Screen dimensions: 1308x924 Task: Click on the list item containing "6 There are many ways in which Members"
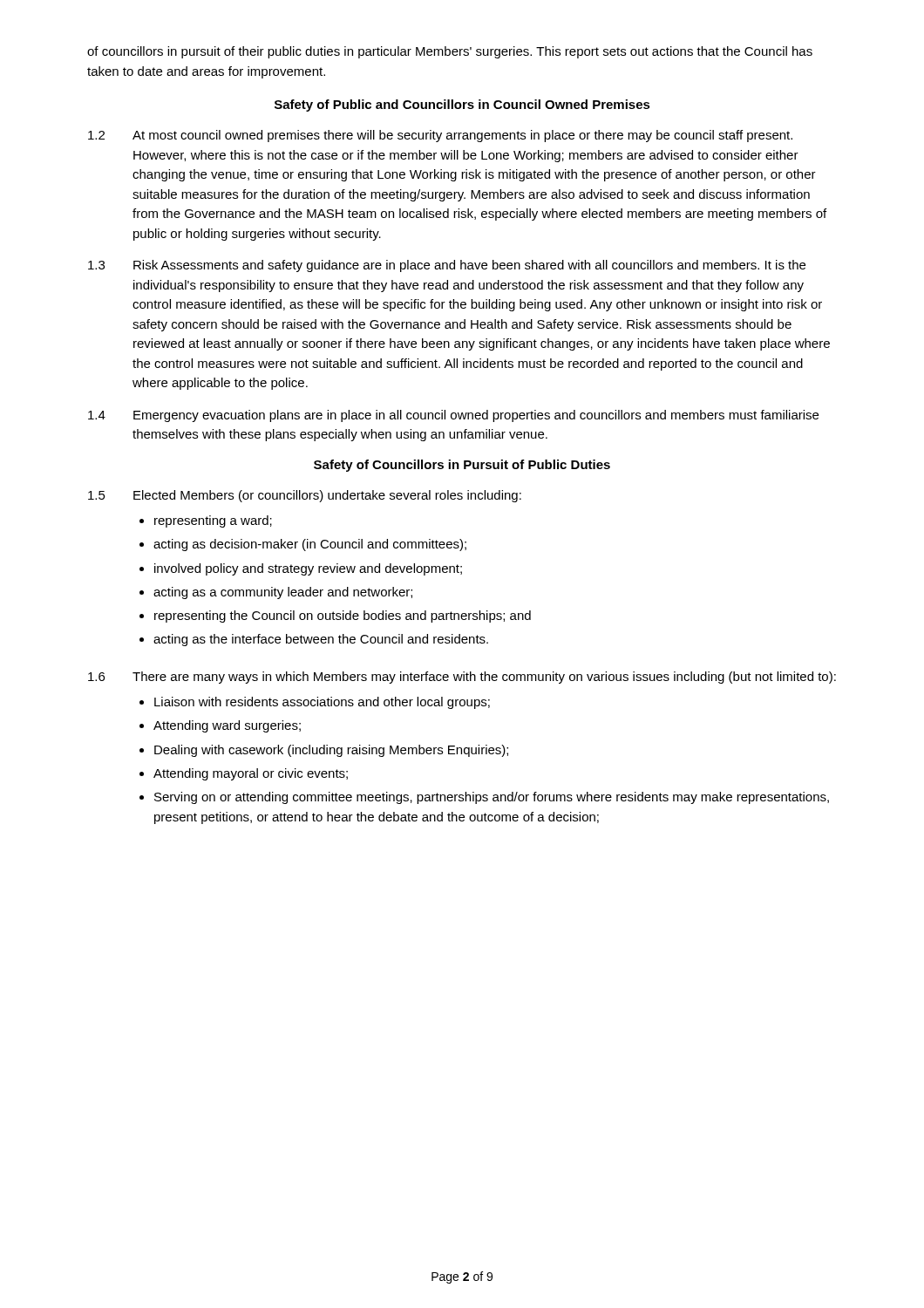[x=462, y=749]
